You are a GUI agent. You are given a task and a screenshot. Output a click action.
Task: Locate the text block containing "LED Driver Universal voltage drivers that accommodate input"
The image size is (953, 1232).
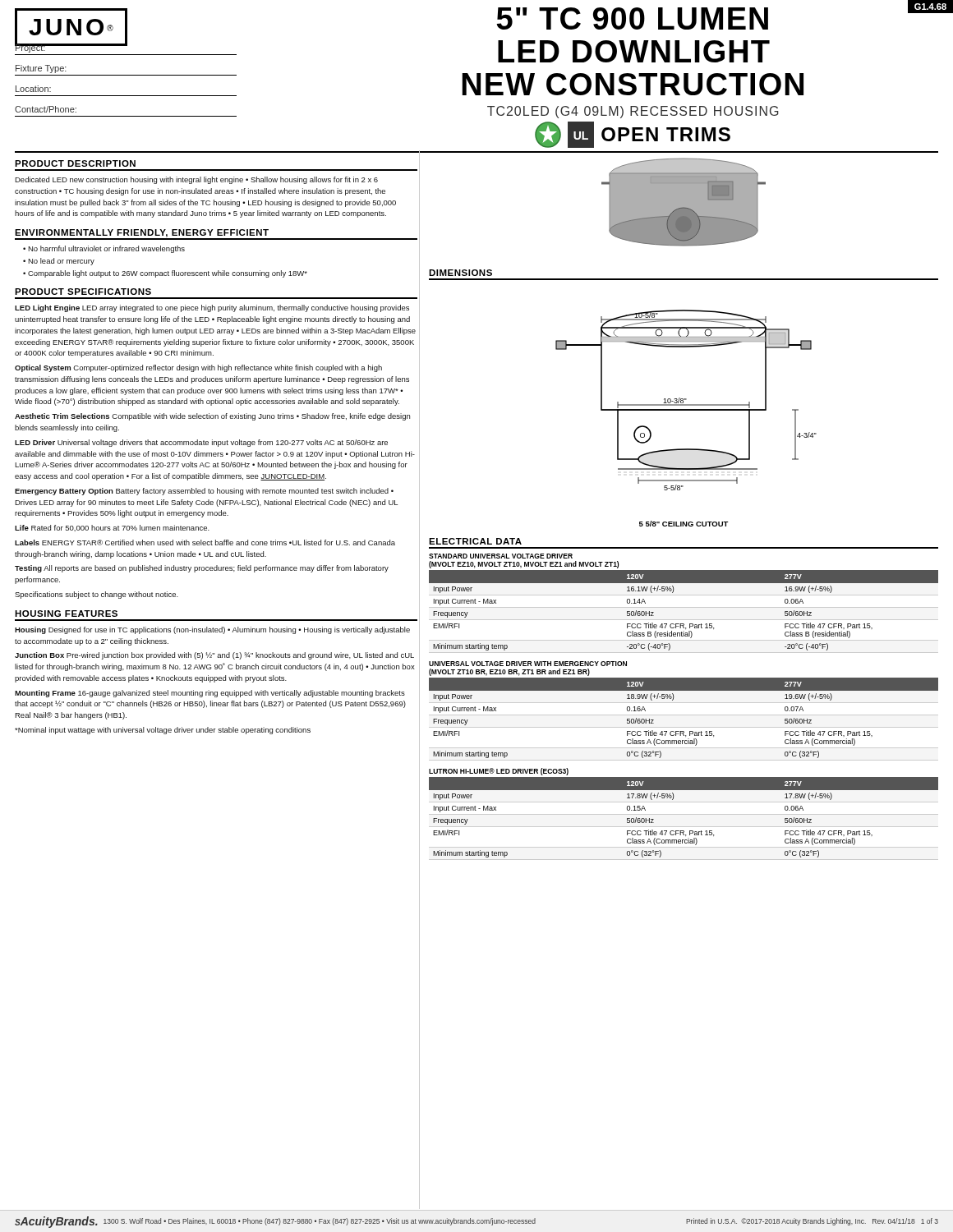pos(215,459)
